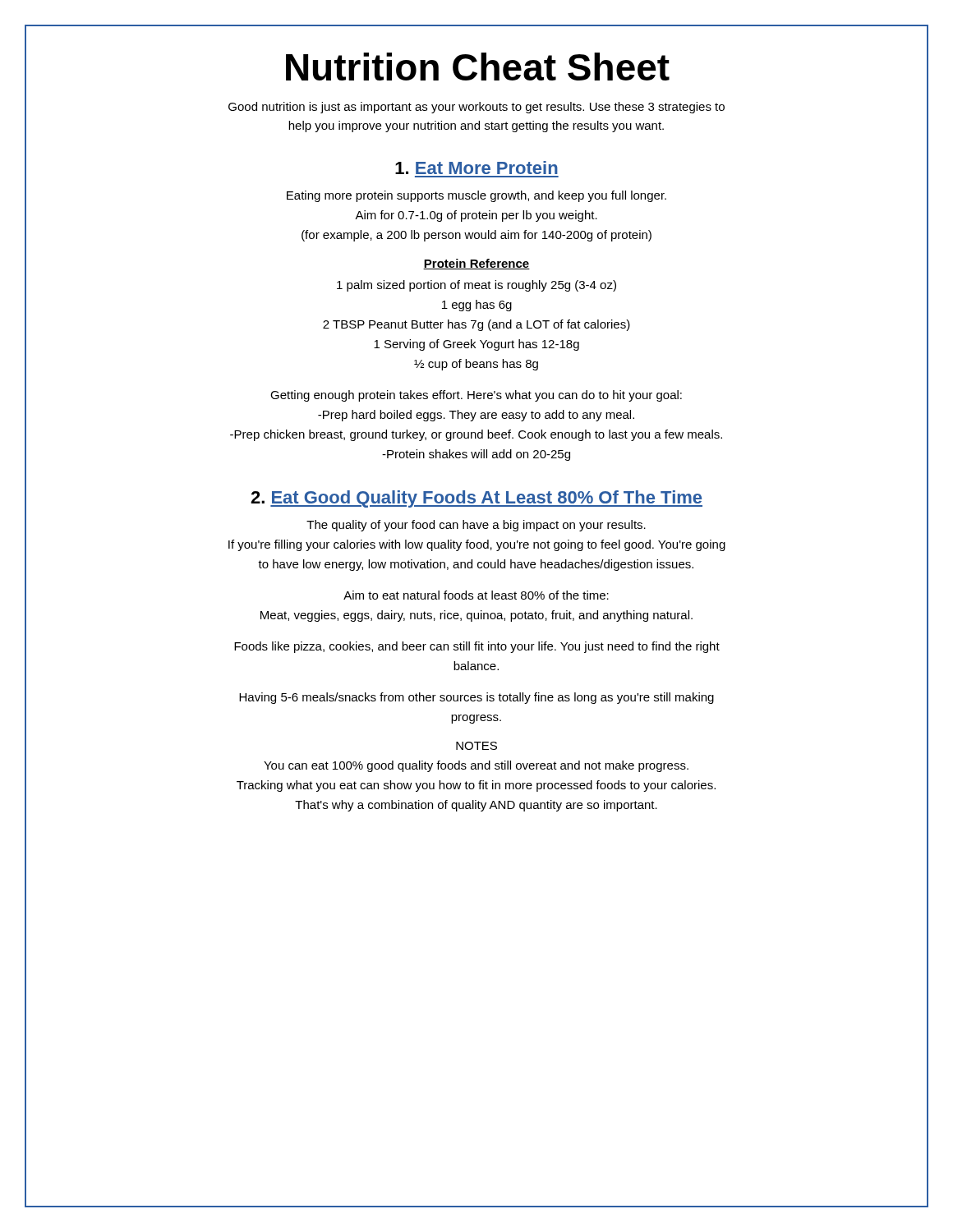Viewport: 953px width, 1232px height.
Task: Locate the region starting "Getting enough protein takes effort. Here's"
Action: (x=476, y=424)
